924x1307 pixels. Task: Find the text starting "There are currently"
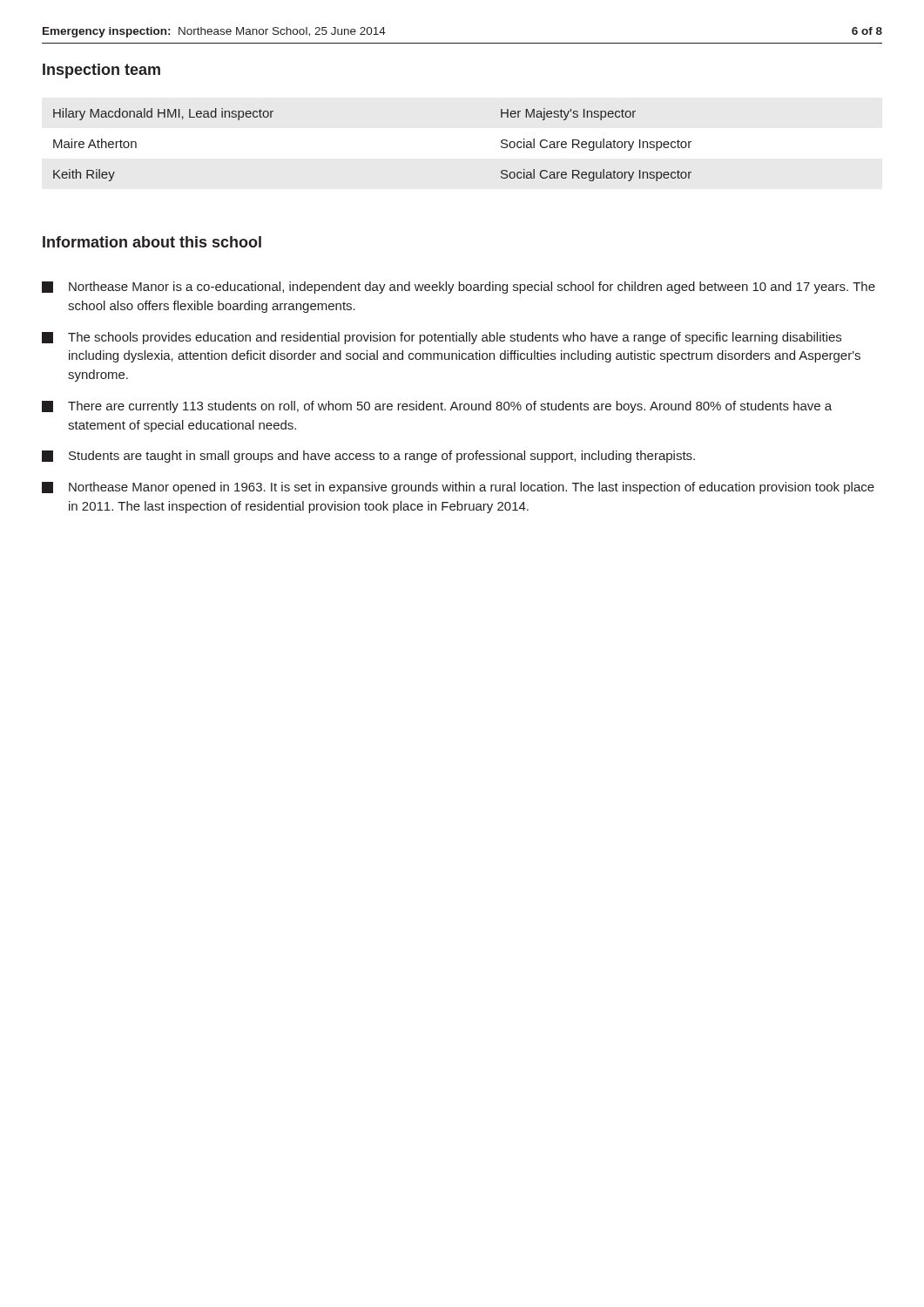[462, 415]
